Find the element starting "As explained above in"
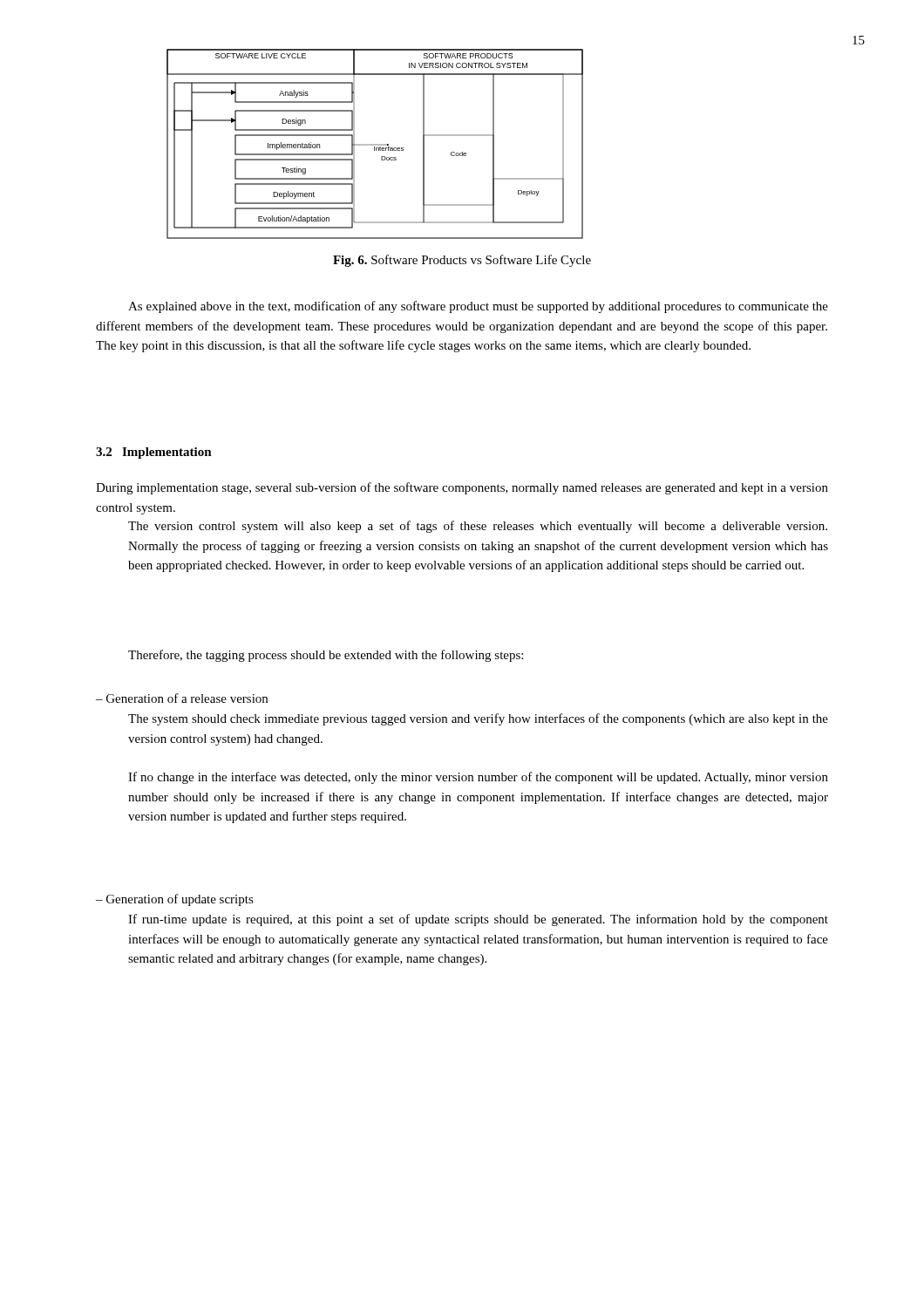 click(462, 326)
